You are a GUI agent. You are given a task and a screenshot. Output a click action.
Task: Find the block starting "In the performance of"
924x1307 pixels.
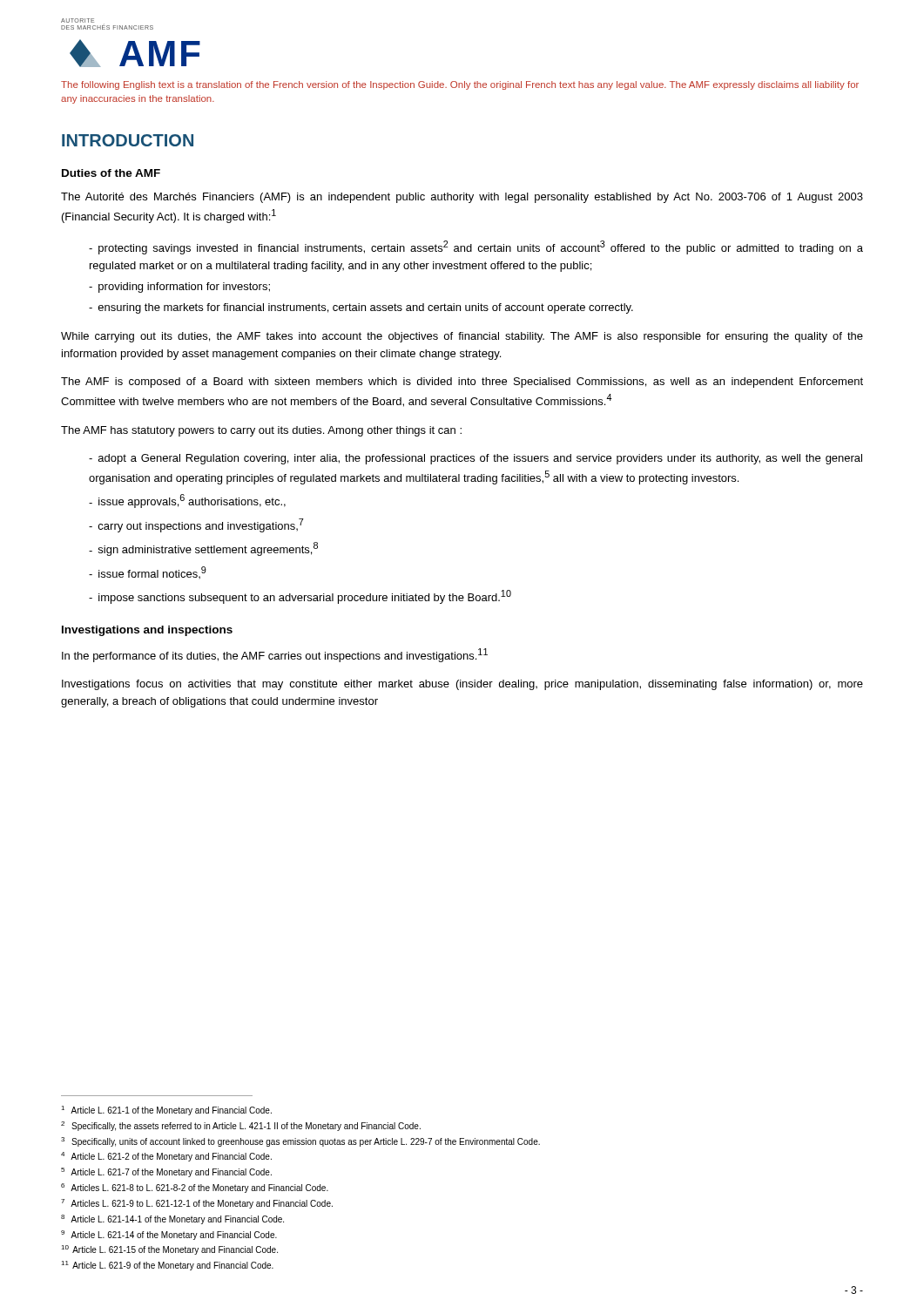click(275, 654)
